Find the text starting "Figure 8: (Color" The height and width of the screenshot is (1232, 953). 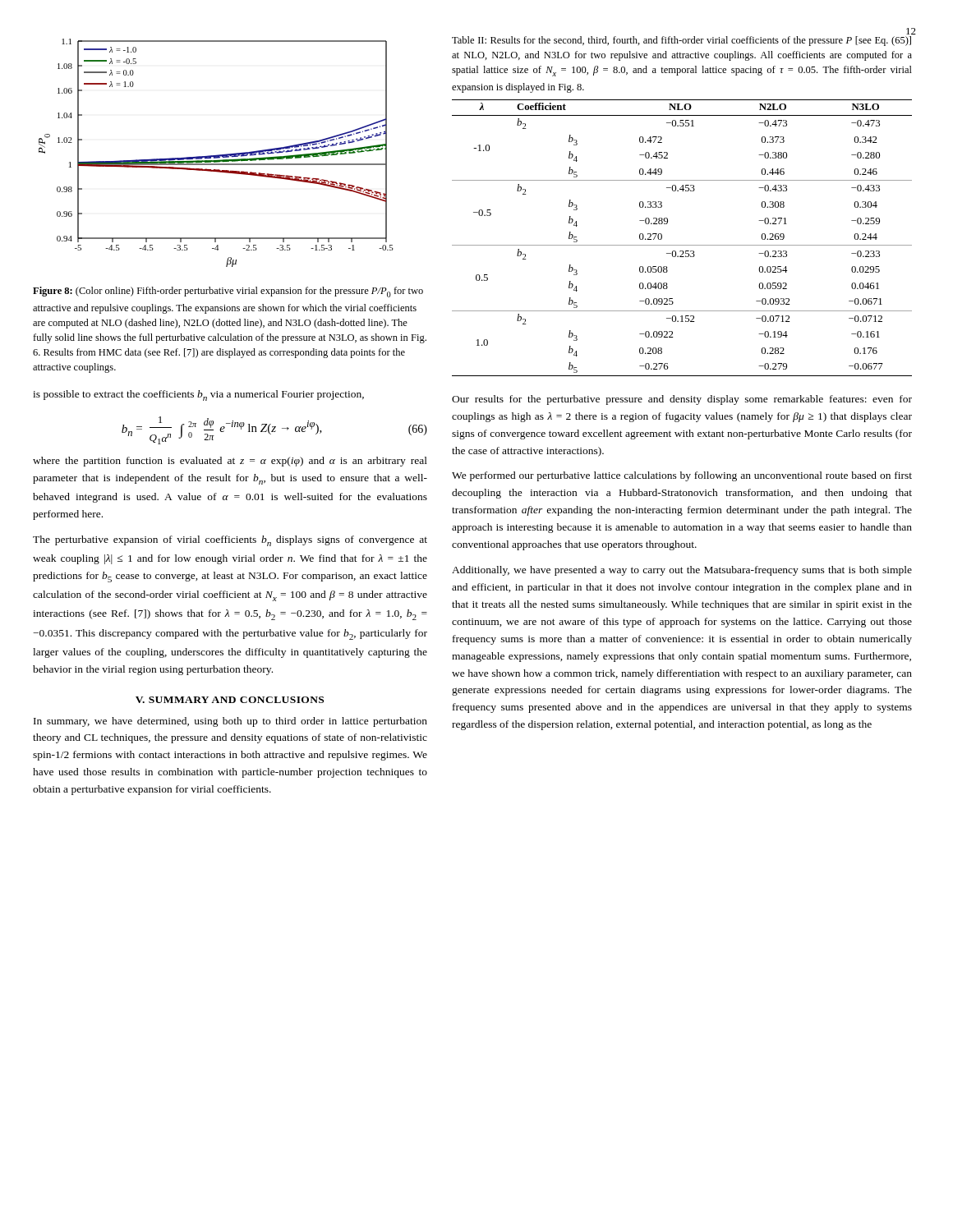(230, 329)
